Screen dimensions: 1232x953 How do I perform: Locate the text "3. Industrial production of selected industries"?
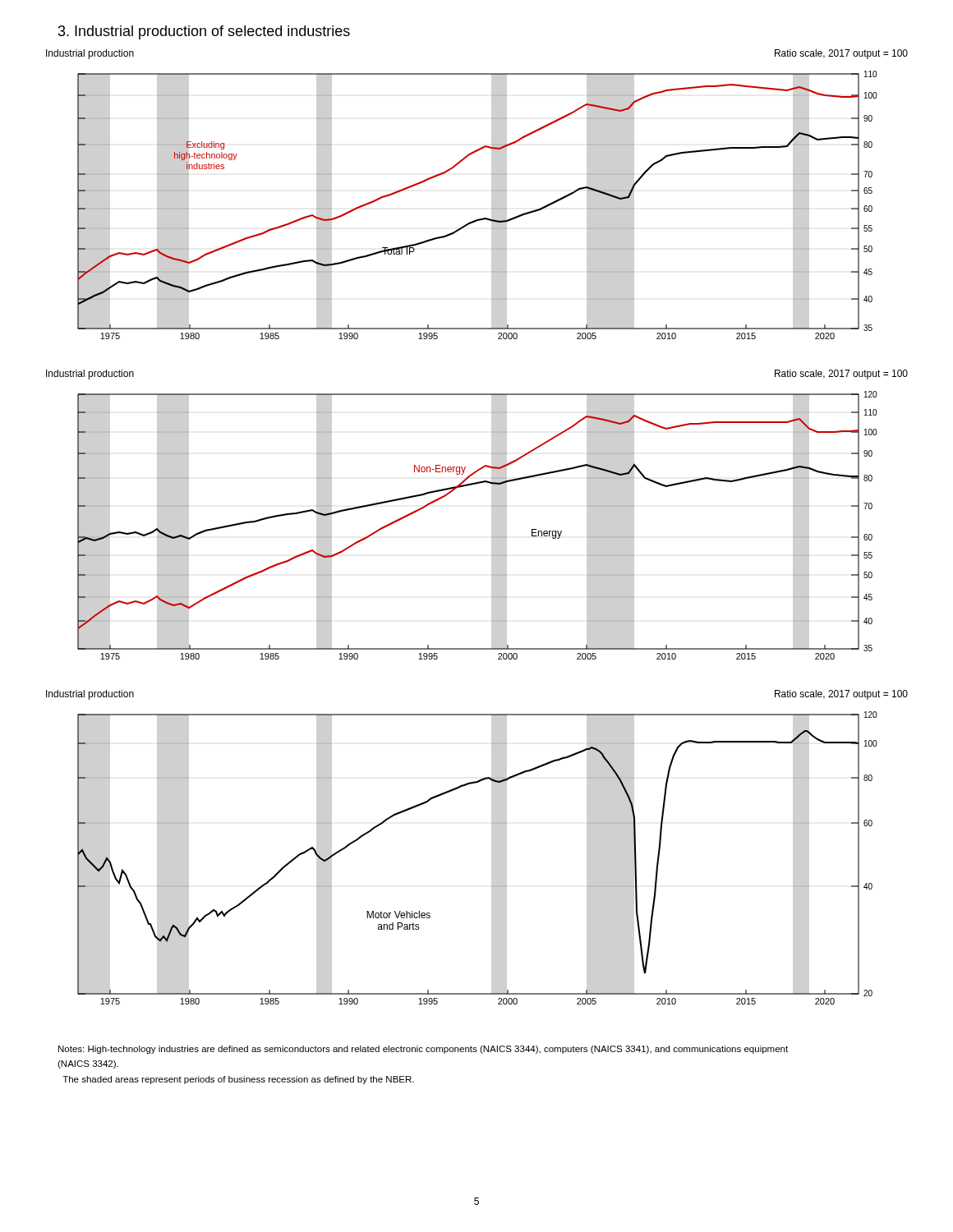[x=204, y=31]
